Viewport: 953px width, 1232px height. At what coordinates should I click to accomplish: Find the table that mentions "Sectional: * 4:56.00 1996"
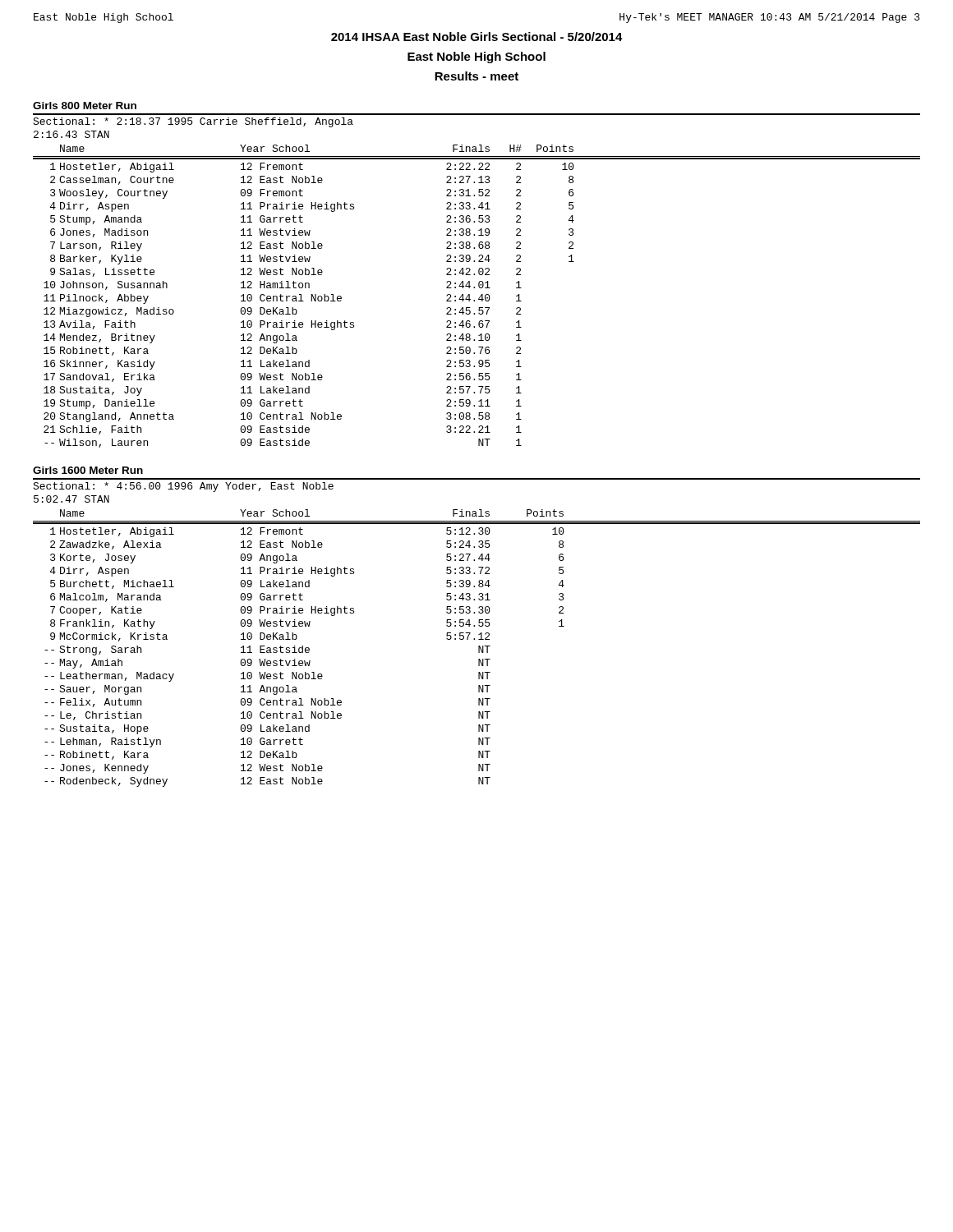(x=476, y=633)
